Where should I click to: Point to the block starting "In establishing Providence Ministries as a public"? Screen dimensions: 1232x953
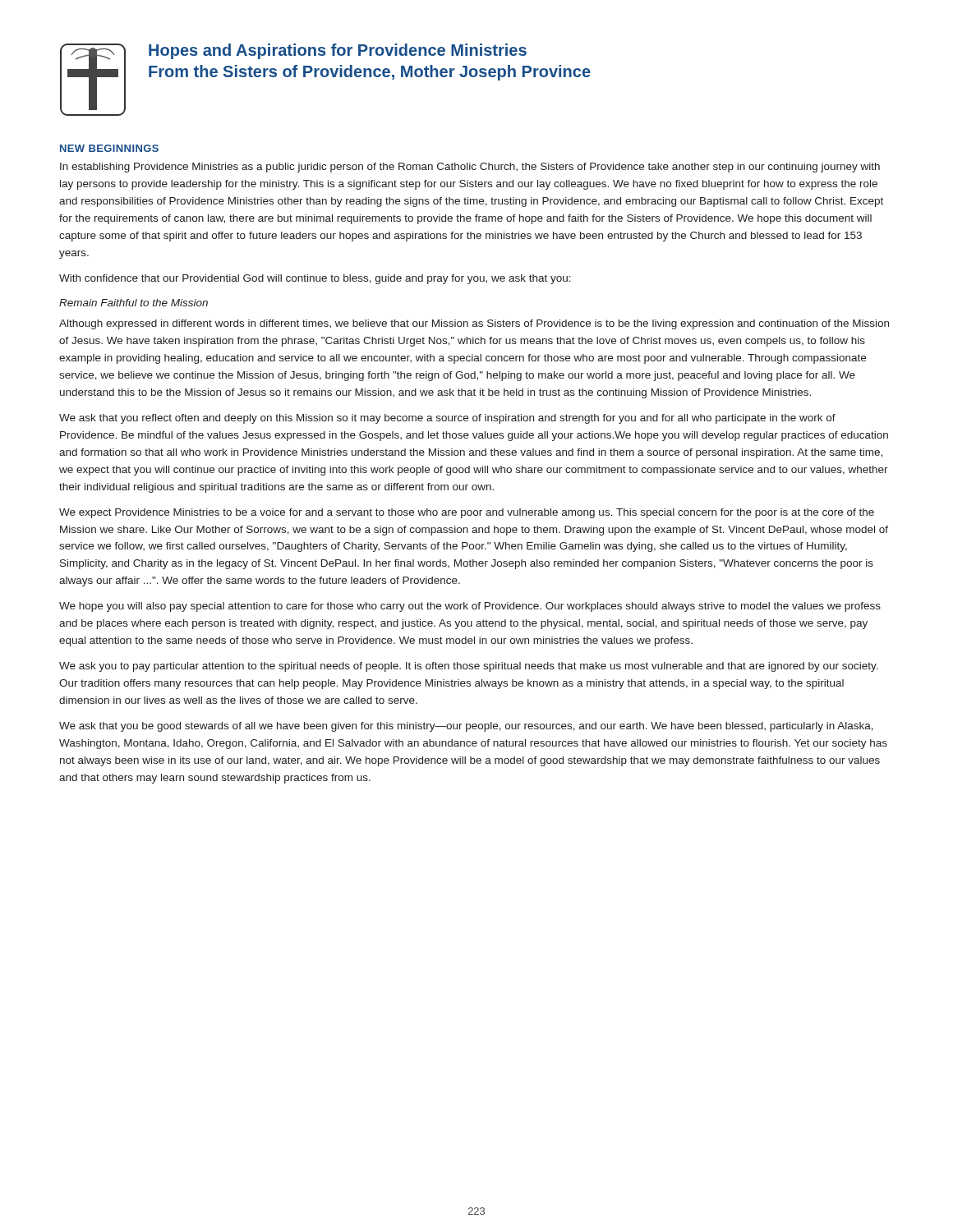pos(471,209)
